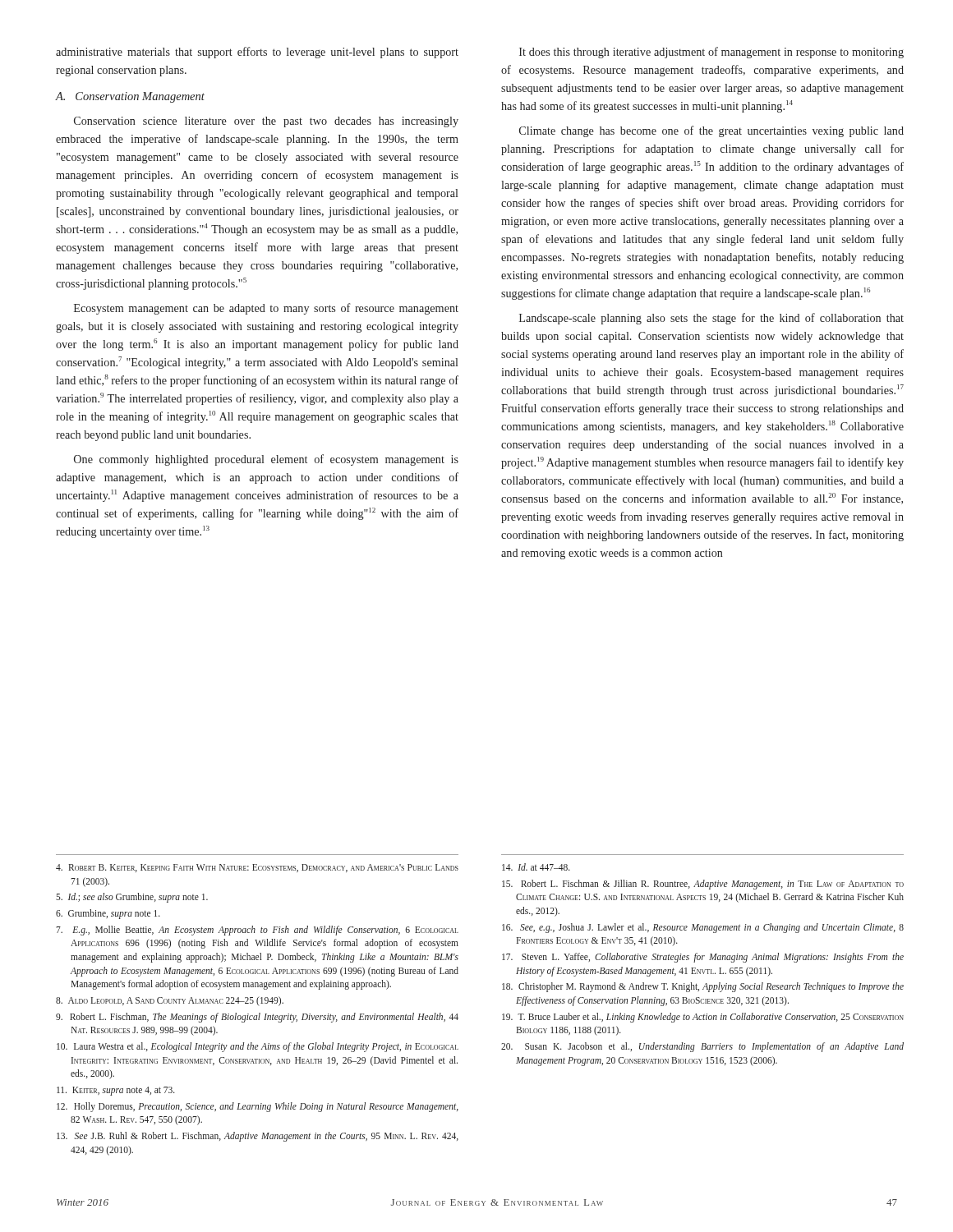
Task: Find the block on this page that starts "Conservation science literature over"
Action: (x=257, y=202)
